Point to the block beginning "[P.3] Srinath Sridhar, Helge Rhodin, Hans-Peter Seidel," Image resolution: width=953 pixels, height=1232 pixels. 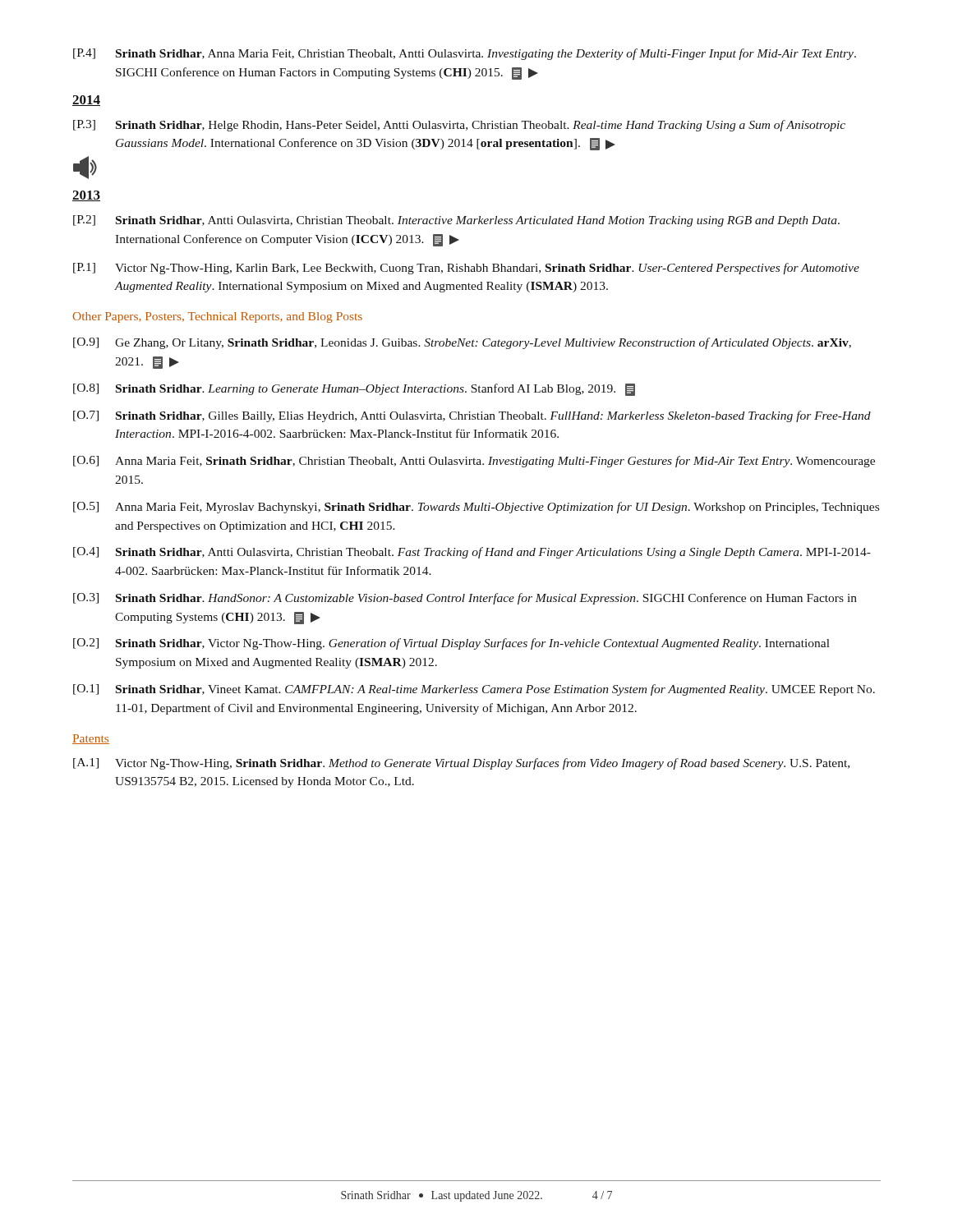point(476,134)
